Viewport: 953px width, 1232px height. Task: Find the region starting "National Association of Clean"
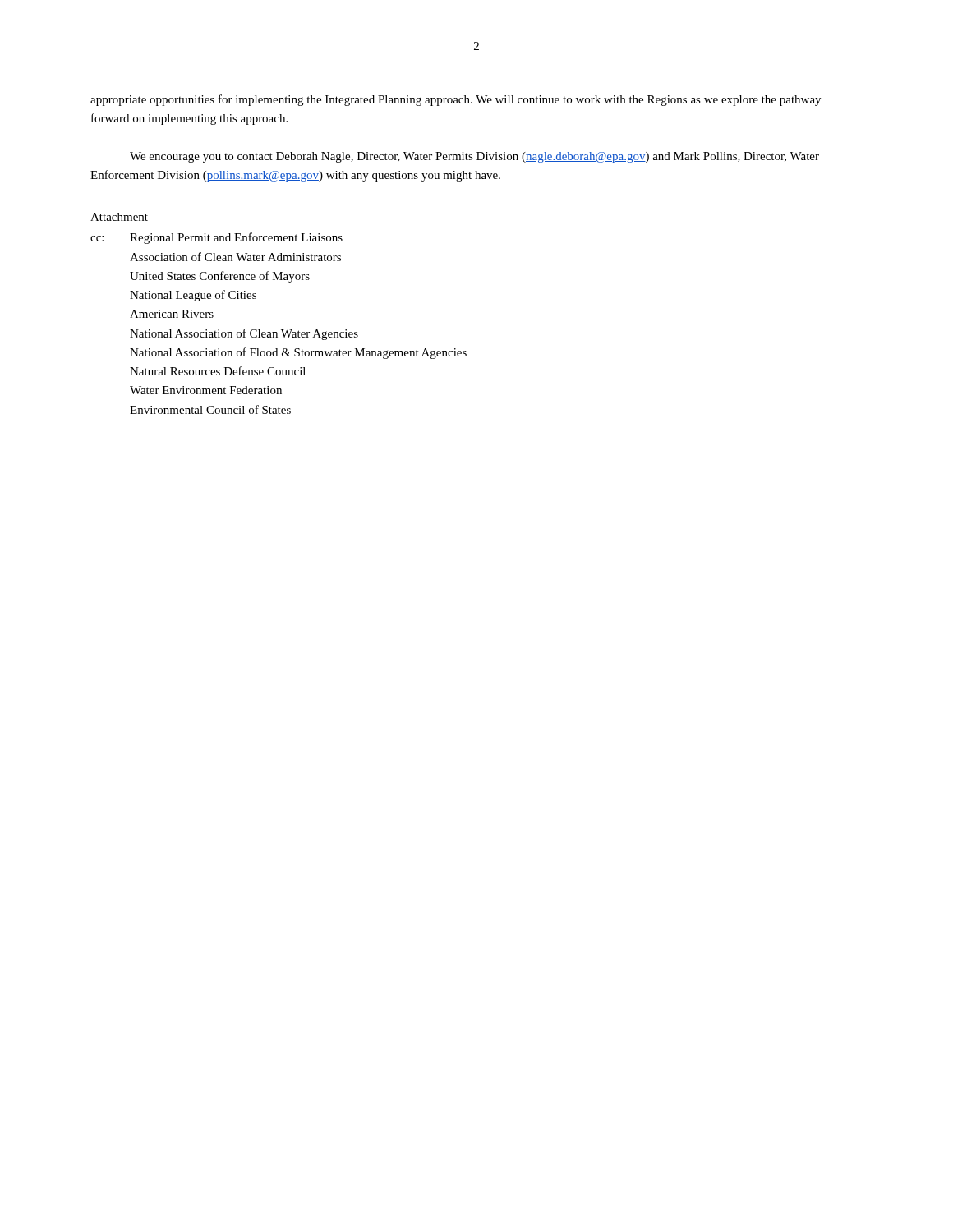point(244,333)
